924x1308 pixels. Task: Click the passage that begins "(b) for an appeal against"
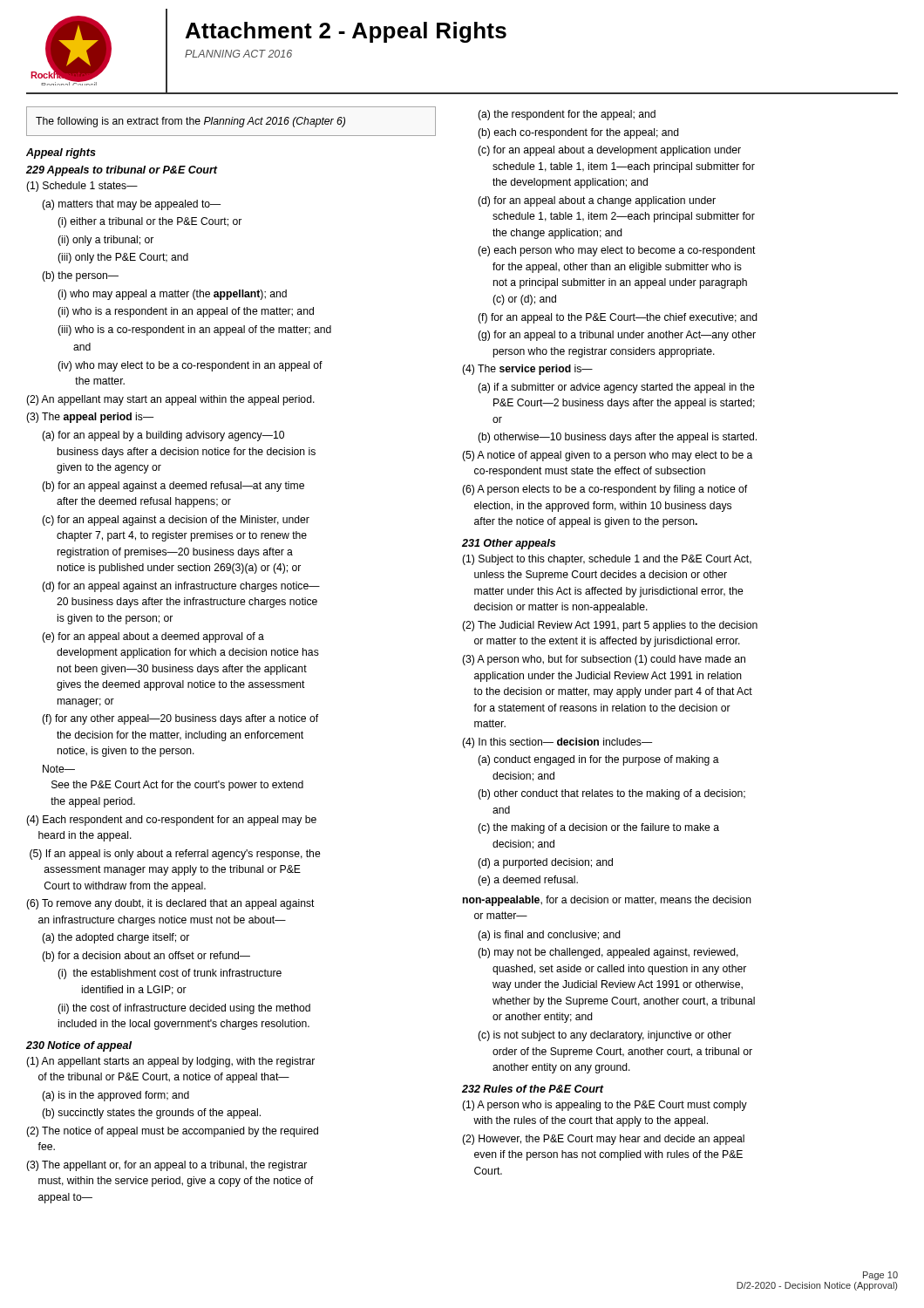click(173, 493)
